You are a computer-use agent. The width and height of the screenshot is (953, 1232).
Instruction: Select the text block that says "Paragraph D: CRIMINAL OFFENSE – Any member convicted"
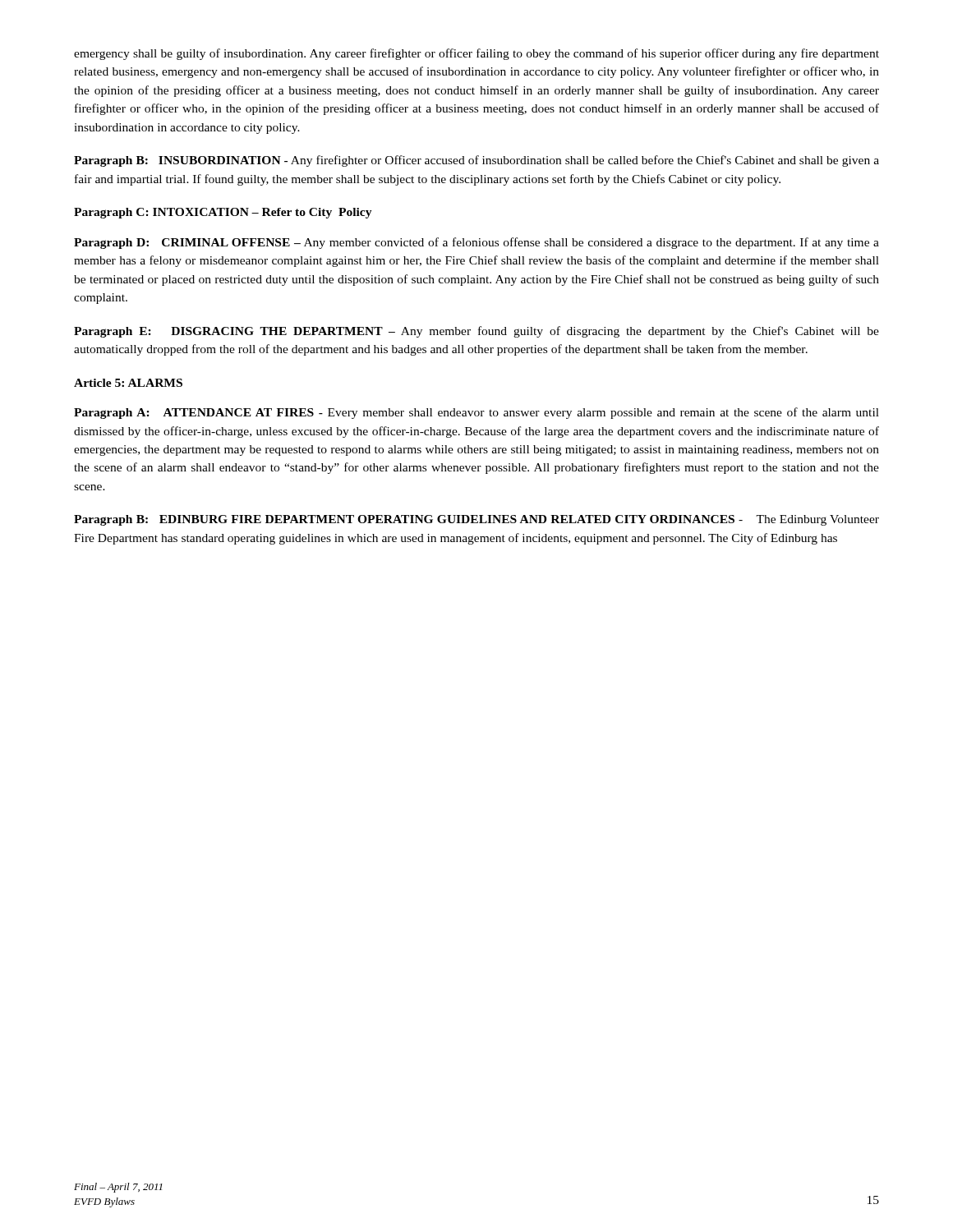(x=476, y=270)
